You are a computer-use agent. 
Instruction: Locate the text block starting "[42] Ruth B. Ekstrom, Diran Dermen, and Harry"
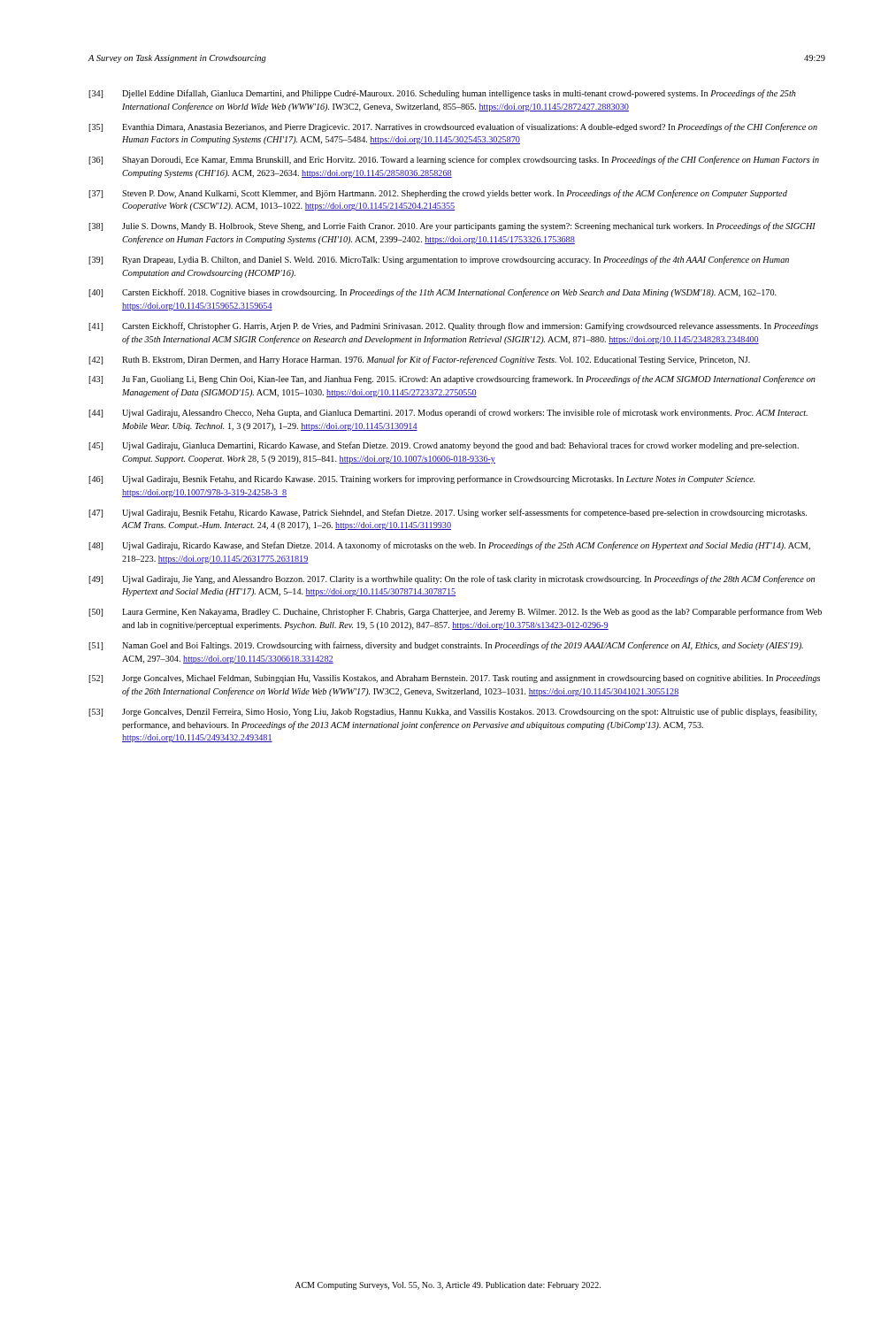click(457, 360)
